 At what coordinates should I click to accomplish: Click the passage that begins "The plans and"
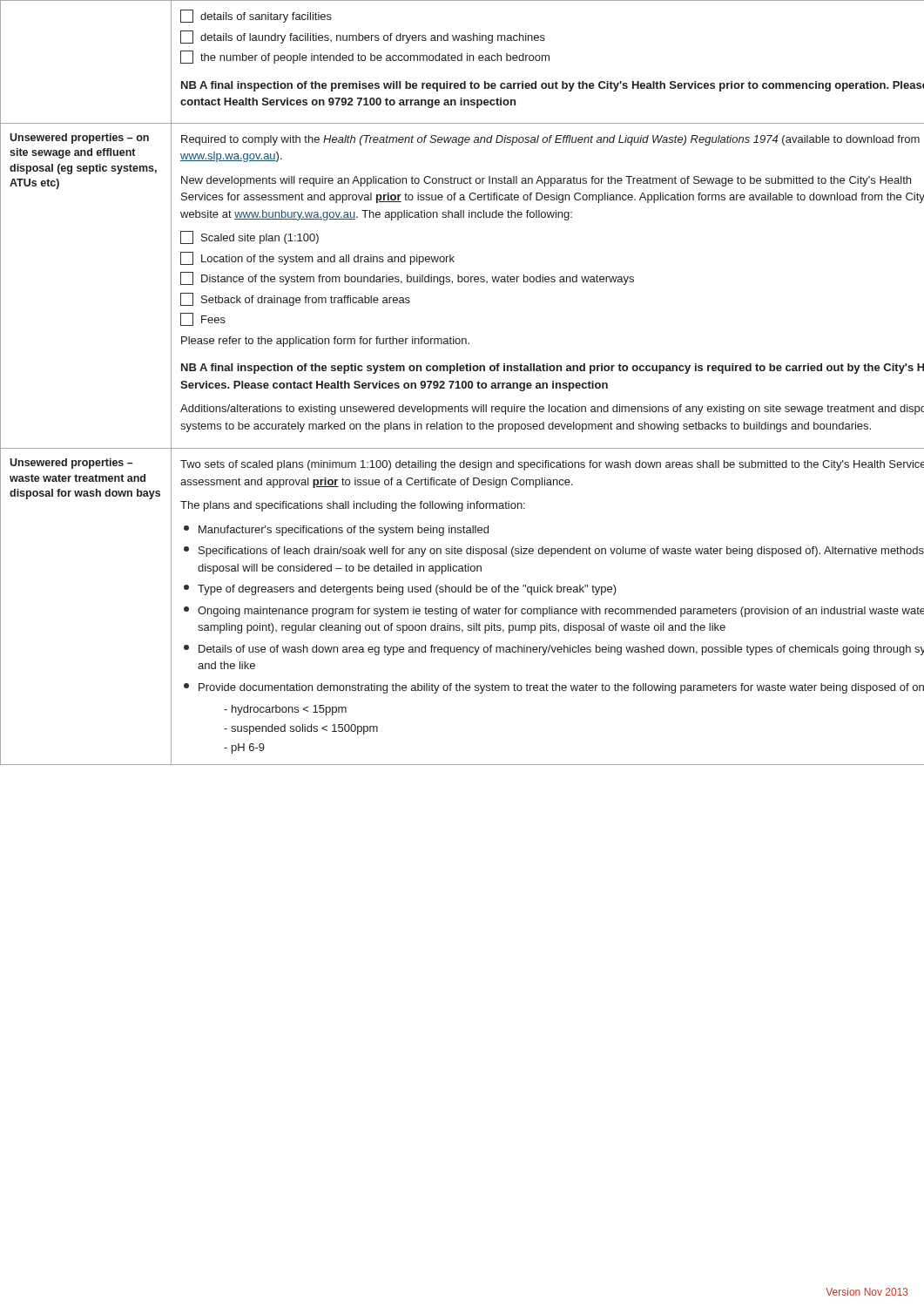click(353, 506)
